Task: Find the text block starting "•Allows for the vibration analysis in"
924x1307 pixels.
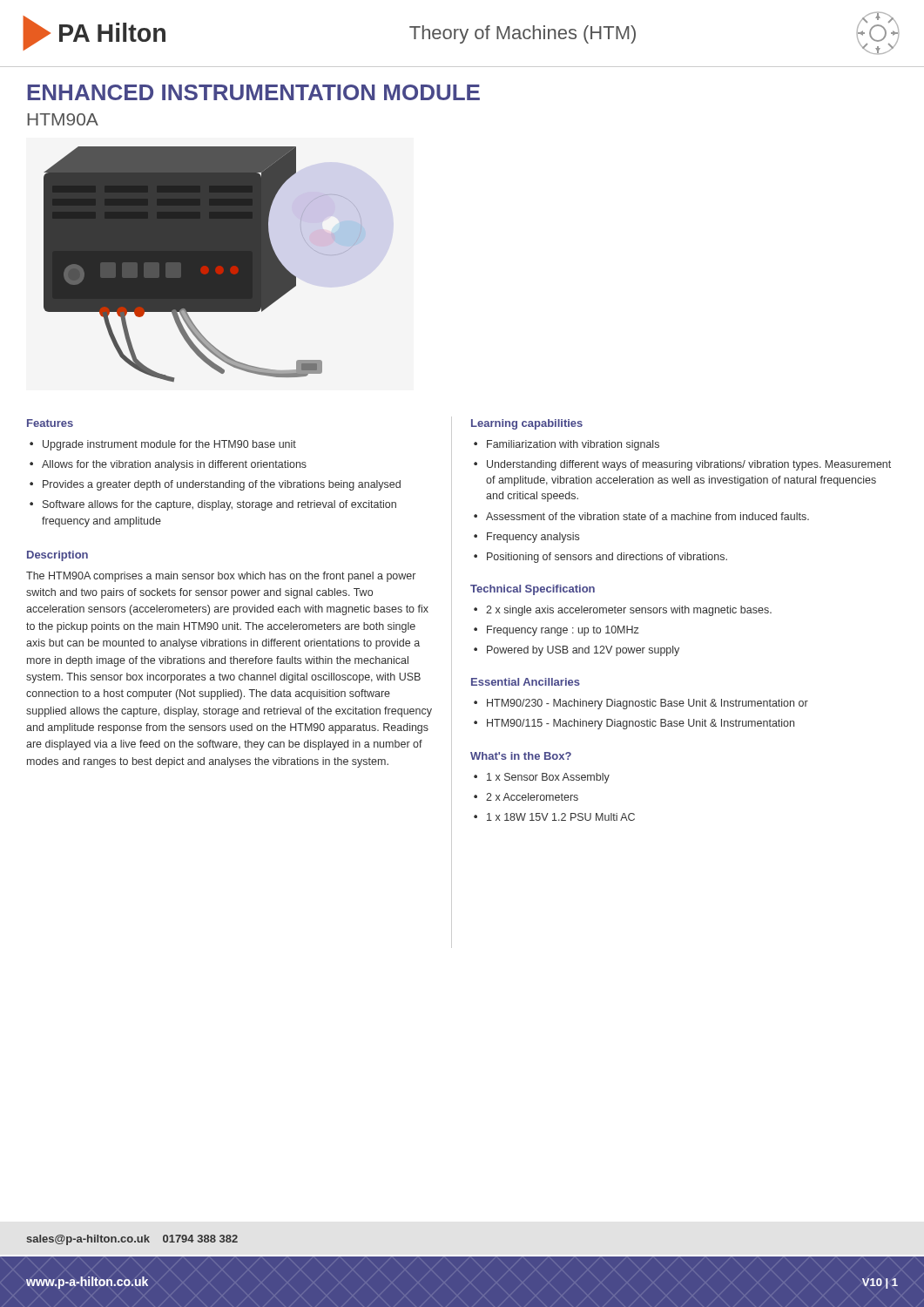Action: pyautogui.click(x=168, y=465)
